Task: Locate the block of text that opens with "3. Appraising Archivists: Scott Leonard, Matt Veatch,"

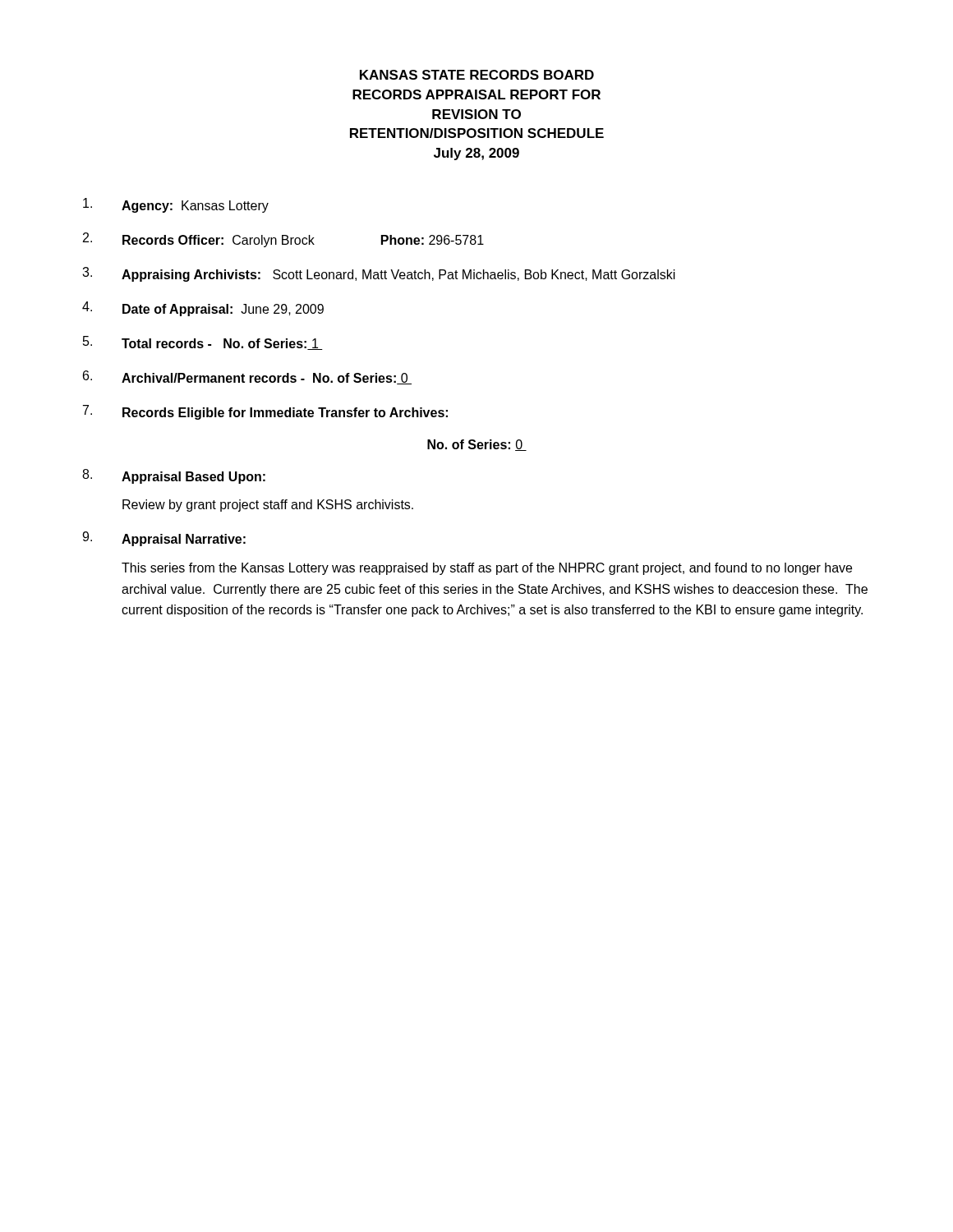Action: point(476,275)
